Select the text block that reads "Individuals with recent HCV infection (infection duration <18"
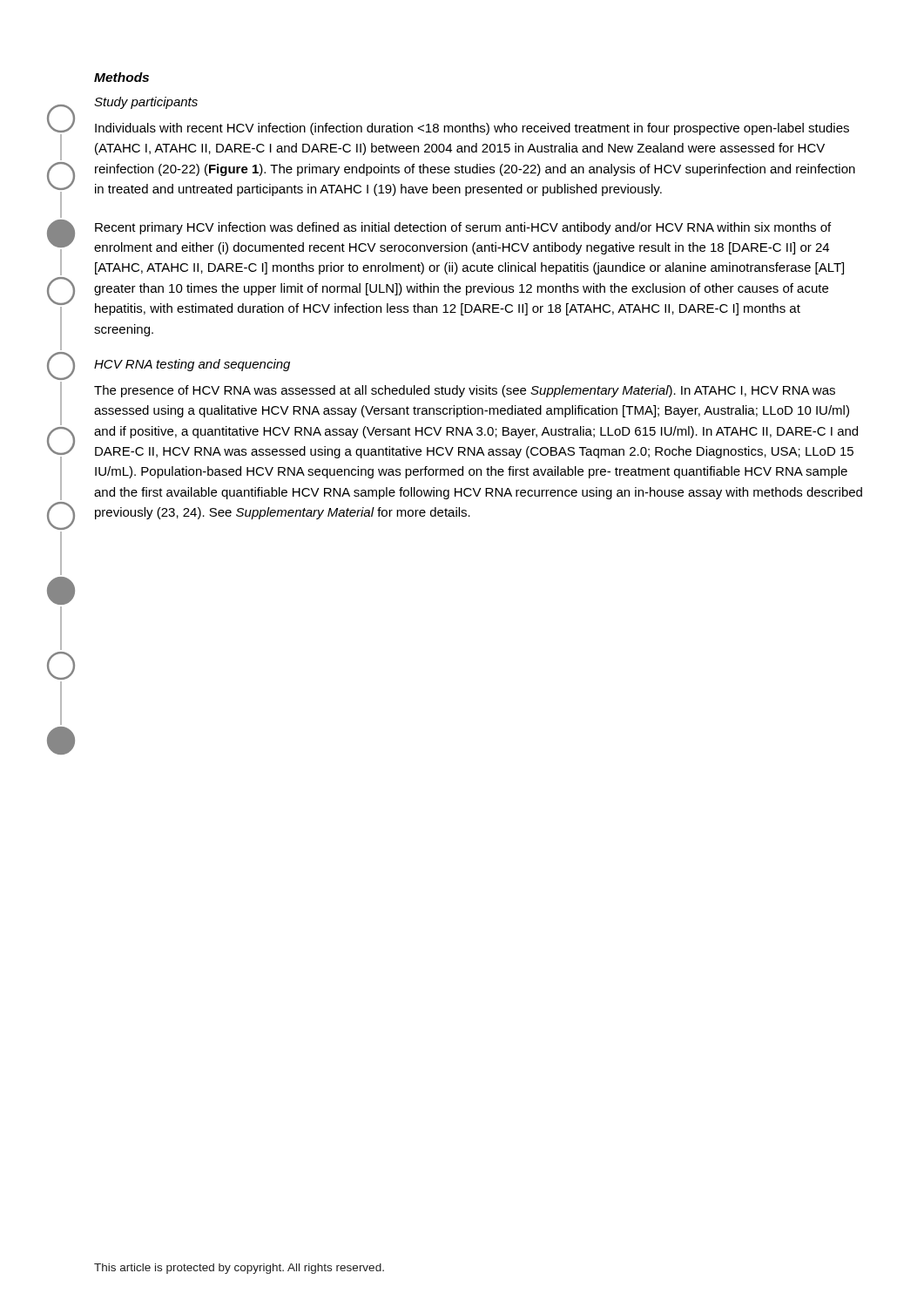 pyautogui.click(x=475, y=158)
